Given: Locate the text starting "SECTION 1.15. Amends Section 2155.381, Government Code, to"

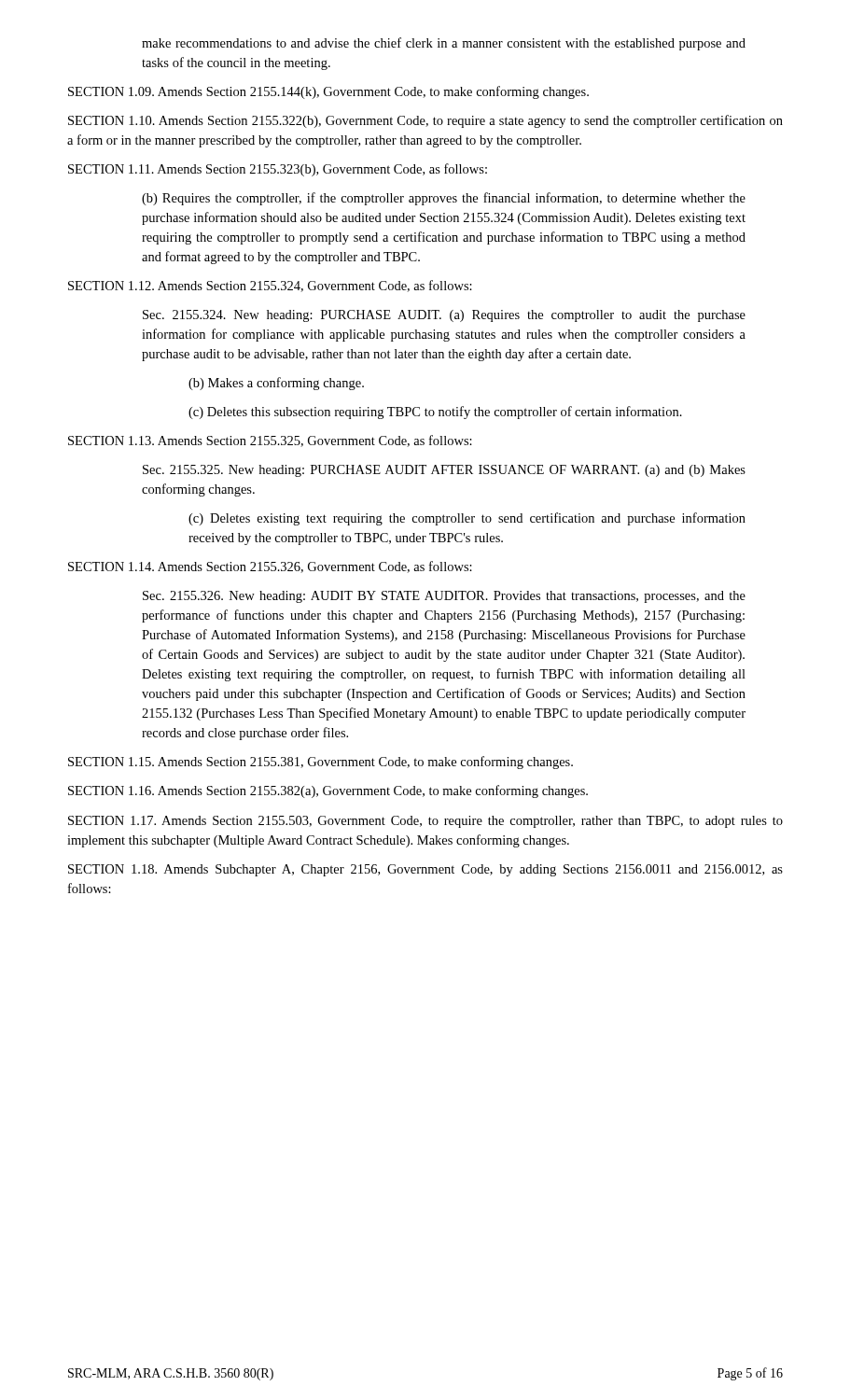Looking at the screenshot, I should point(425,763).
